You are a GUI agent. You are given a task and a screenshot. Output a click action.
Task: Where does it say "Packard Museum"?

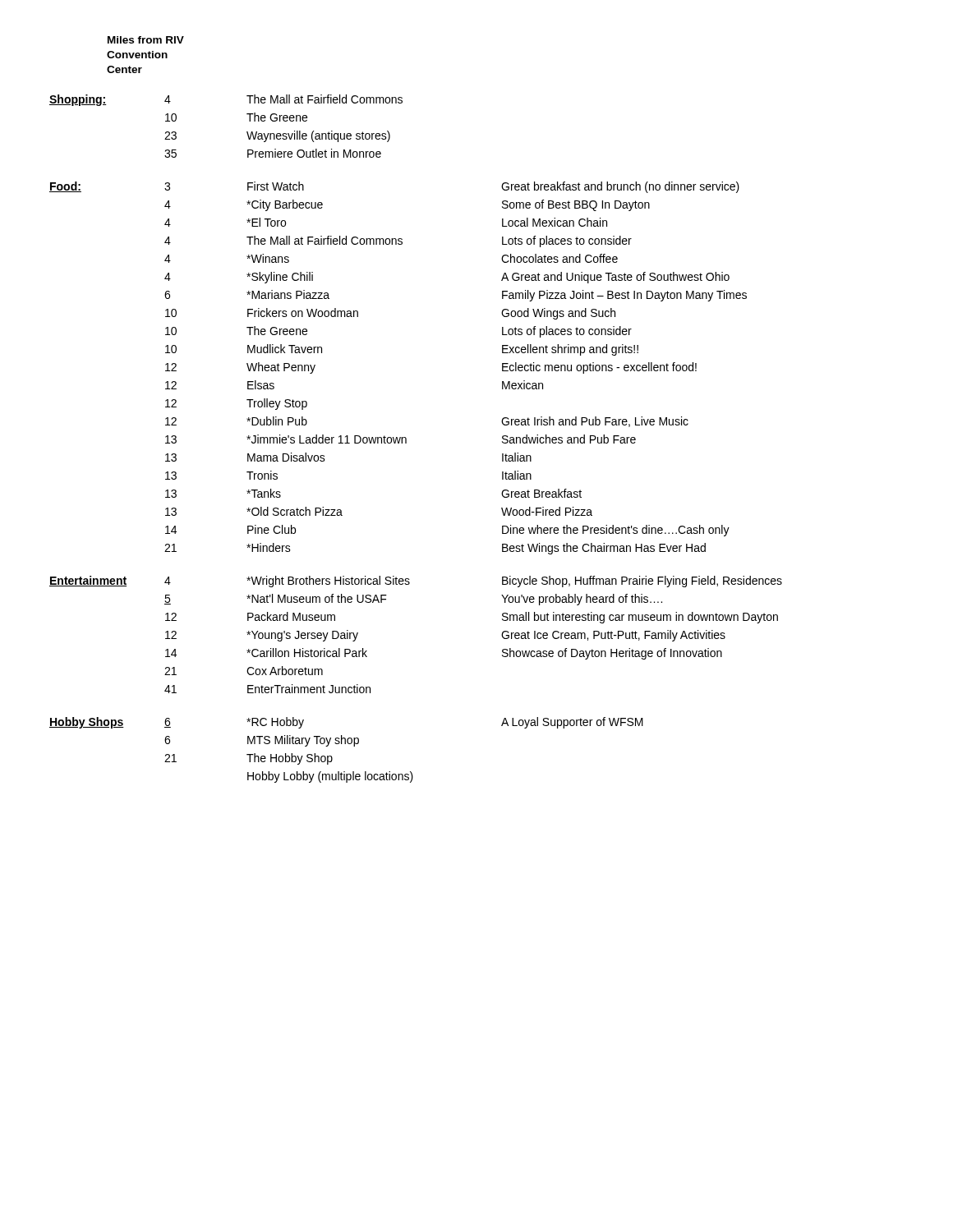(x=291, y=617)
